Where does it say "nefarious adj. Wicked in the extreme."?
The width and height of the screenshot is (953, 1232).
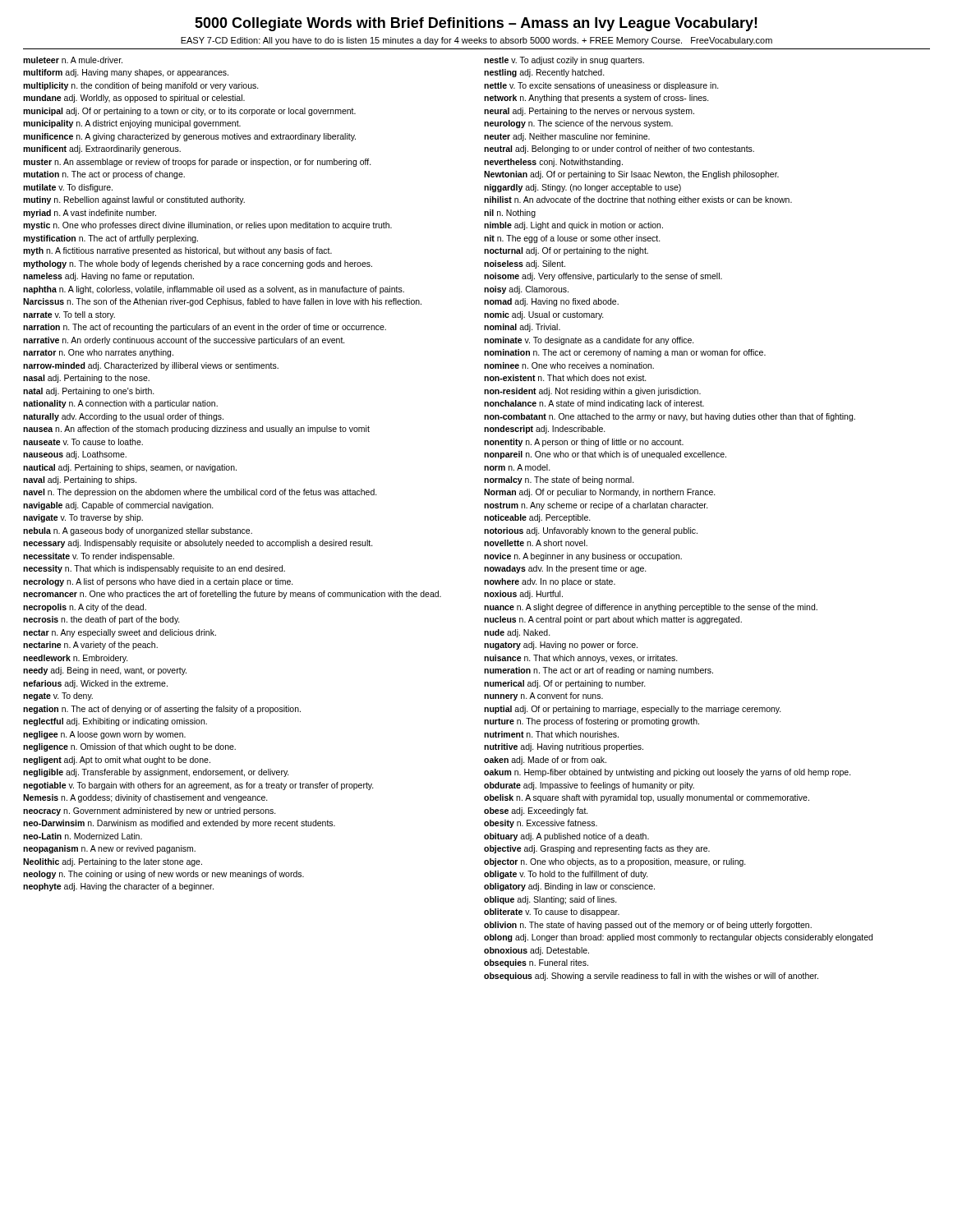pyautogui.click(x=95, y=684)
